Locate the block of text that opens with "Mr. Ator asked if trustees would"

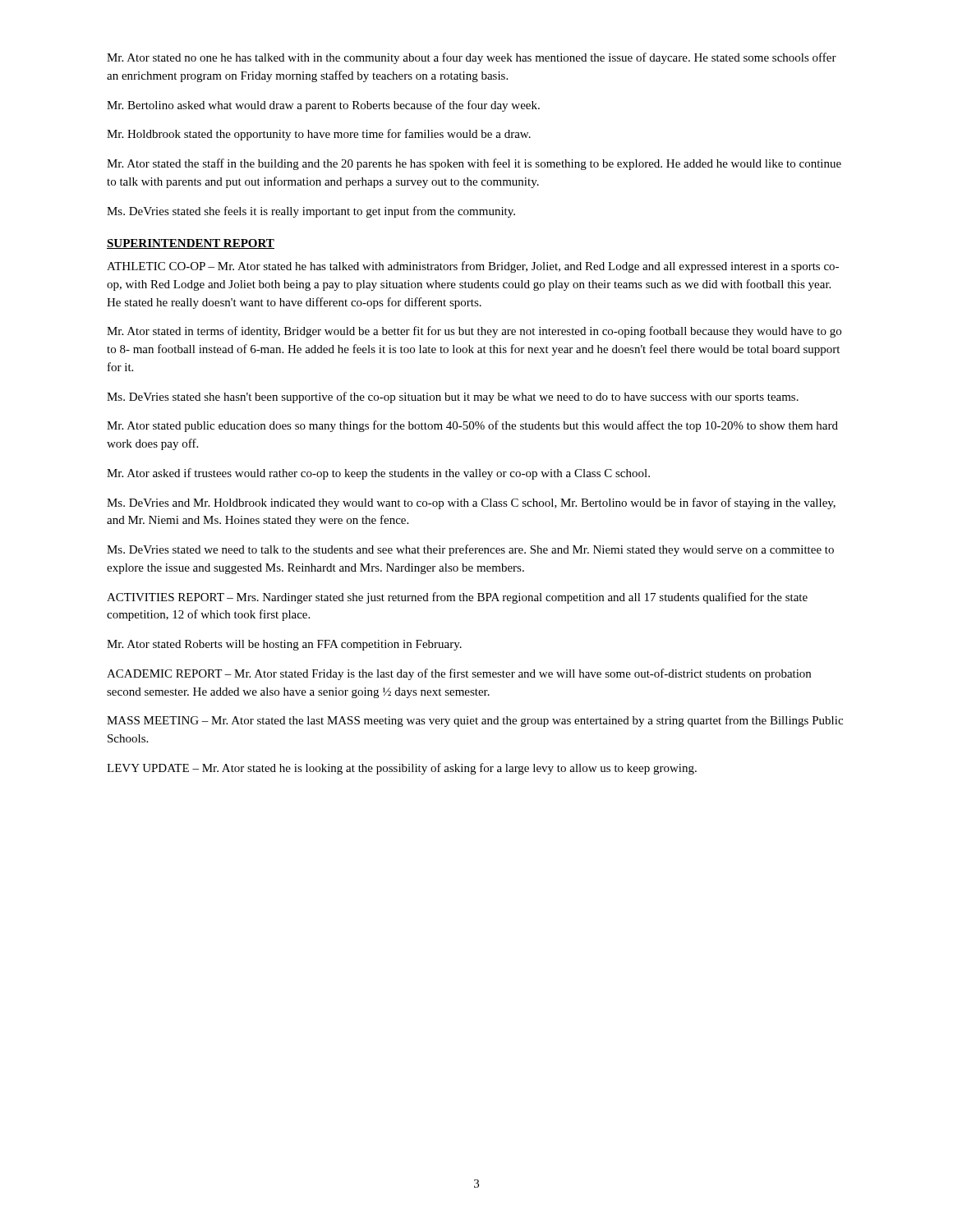coord(379,473)
